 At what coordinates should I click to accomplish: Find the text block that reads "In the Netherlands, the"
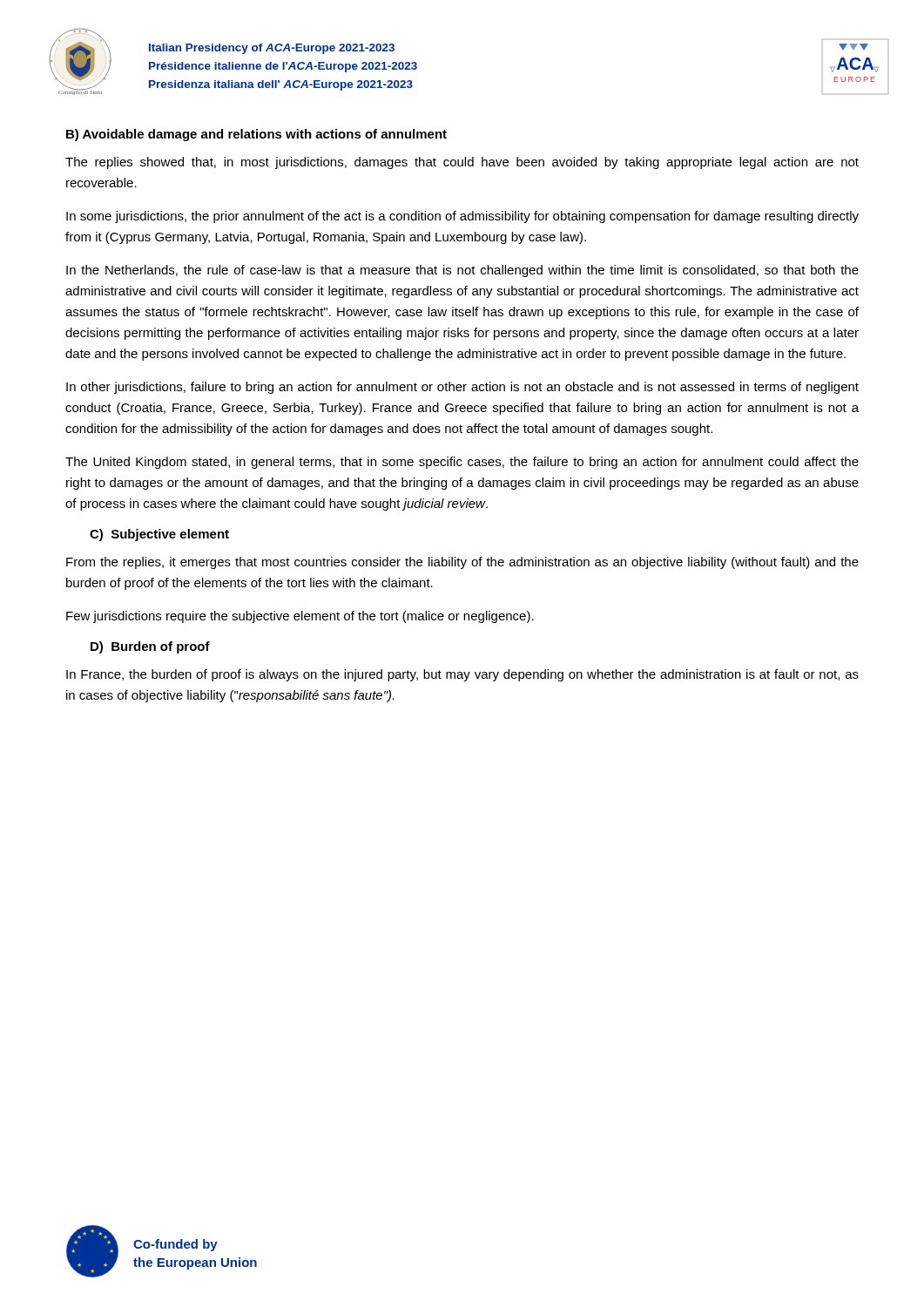point(462,312)
